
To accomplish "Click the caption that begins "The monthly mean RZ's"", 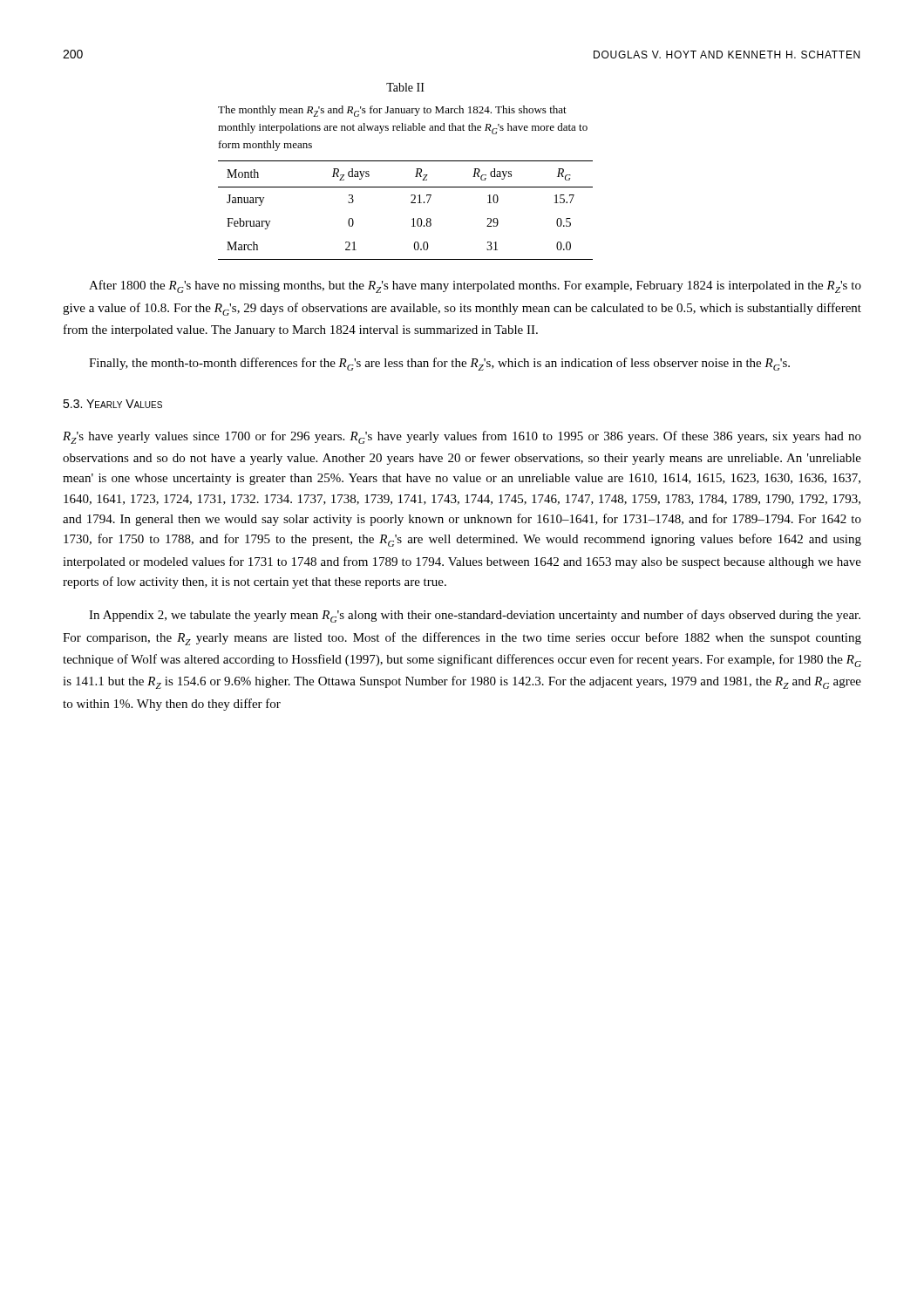I will (403, 127).
